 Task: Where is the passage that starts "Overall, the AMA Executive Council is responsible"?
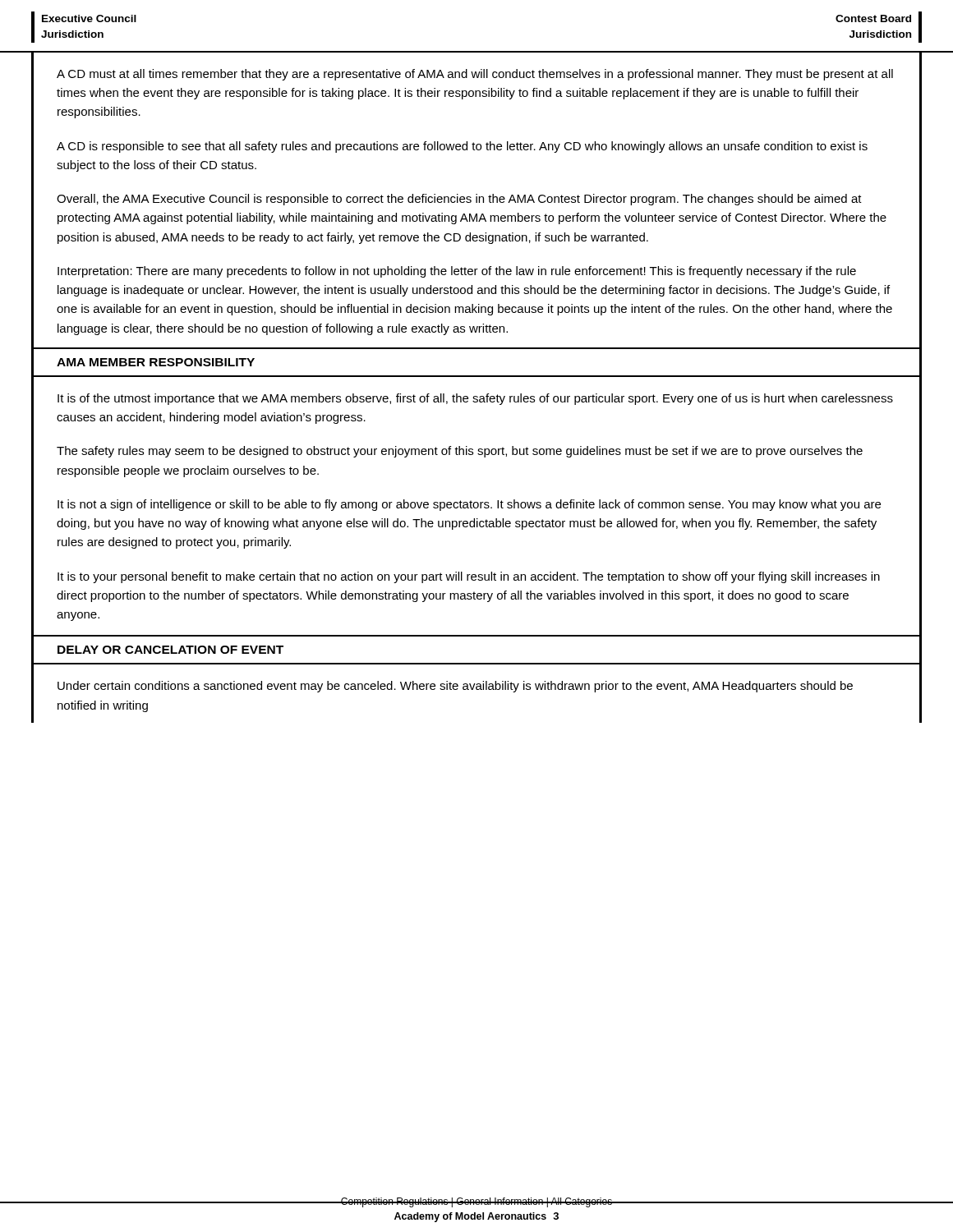click(x=472, y=218)
